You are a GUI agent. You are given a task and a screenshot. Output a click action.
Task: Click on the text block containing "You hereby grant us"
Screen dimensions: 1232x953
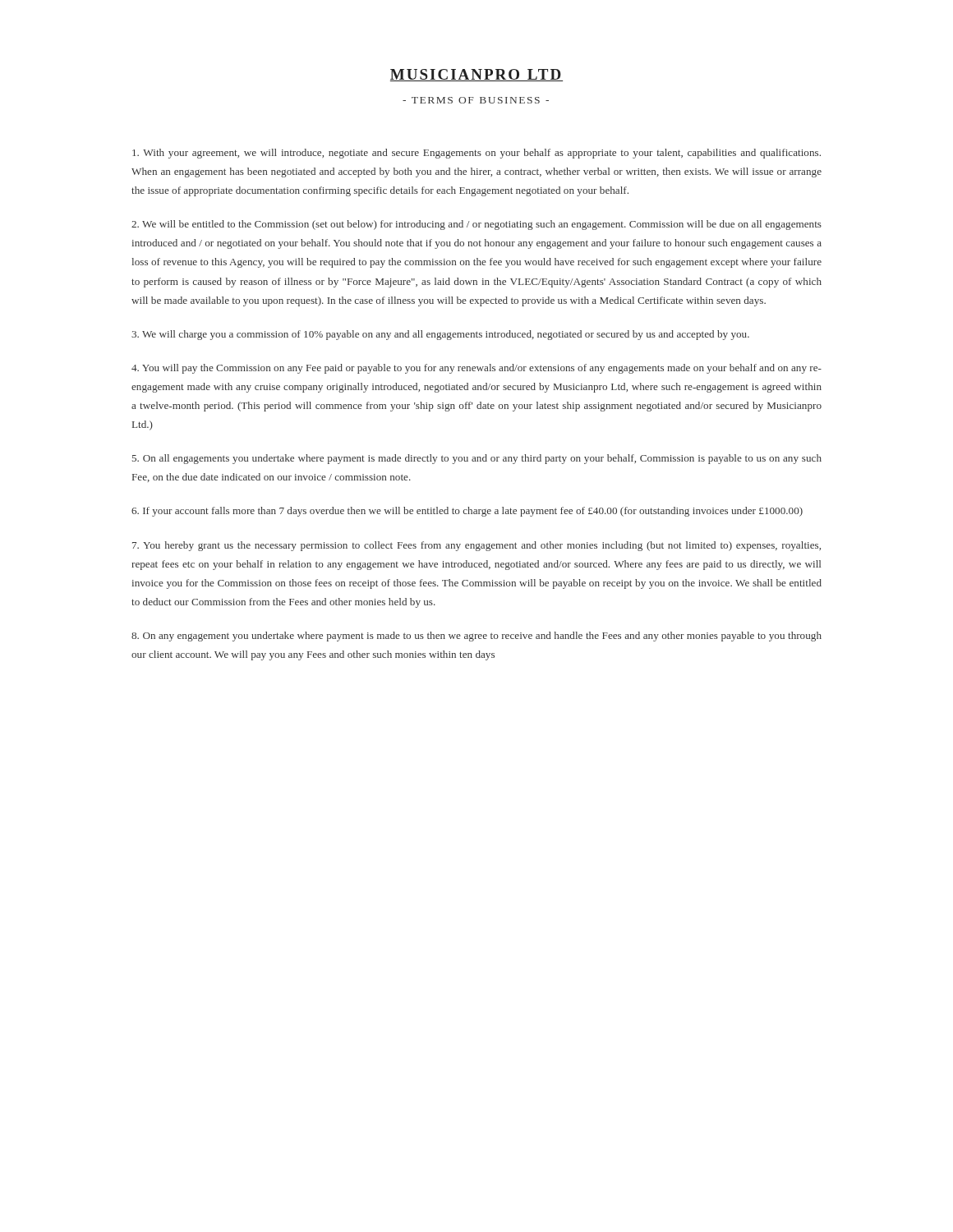click(476, 573)
